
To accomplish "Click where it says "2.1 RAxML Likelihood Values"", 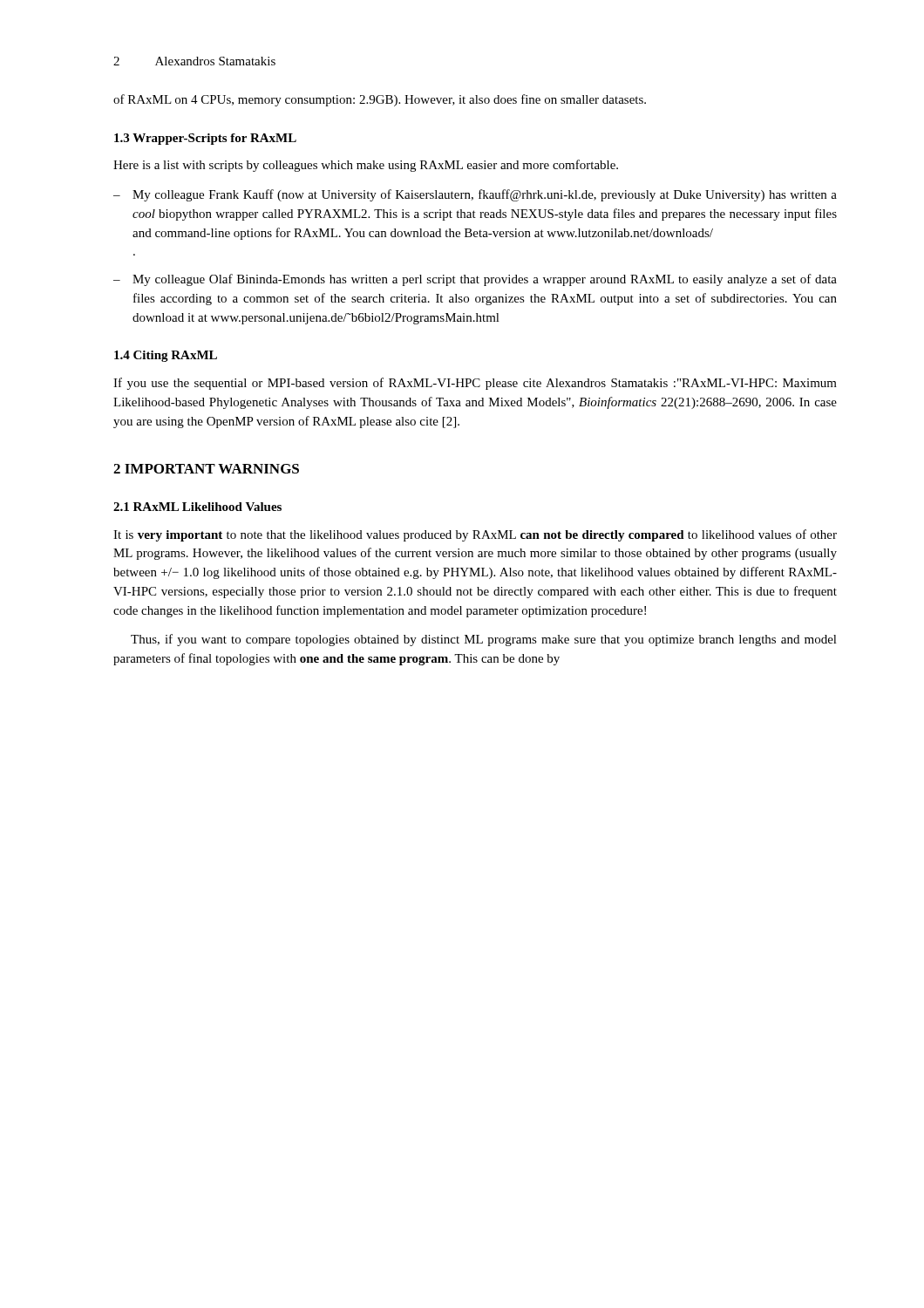I will pos(198,507).
